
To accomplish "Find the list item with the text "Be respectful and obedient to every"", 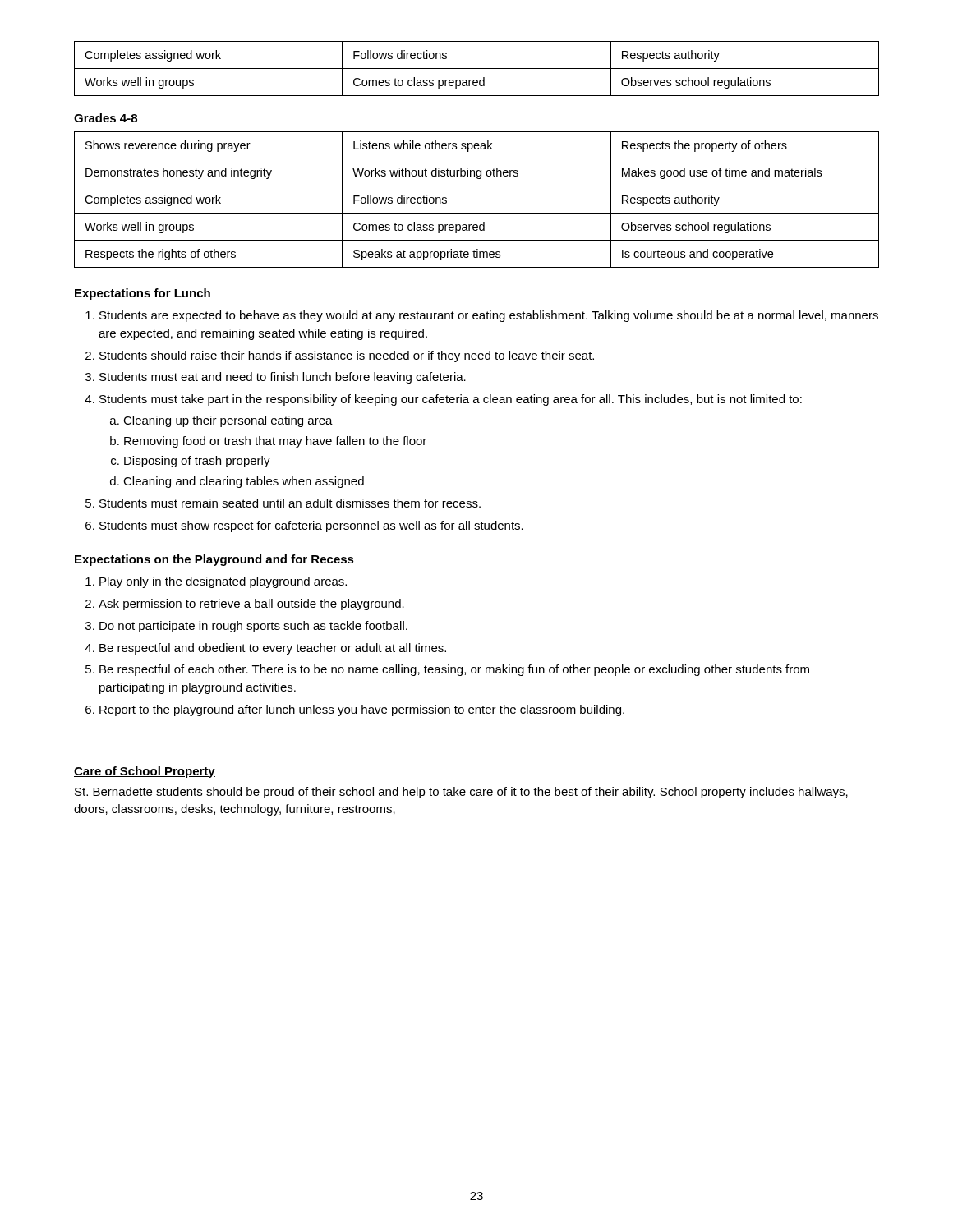I will (273, 649).
